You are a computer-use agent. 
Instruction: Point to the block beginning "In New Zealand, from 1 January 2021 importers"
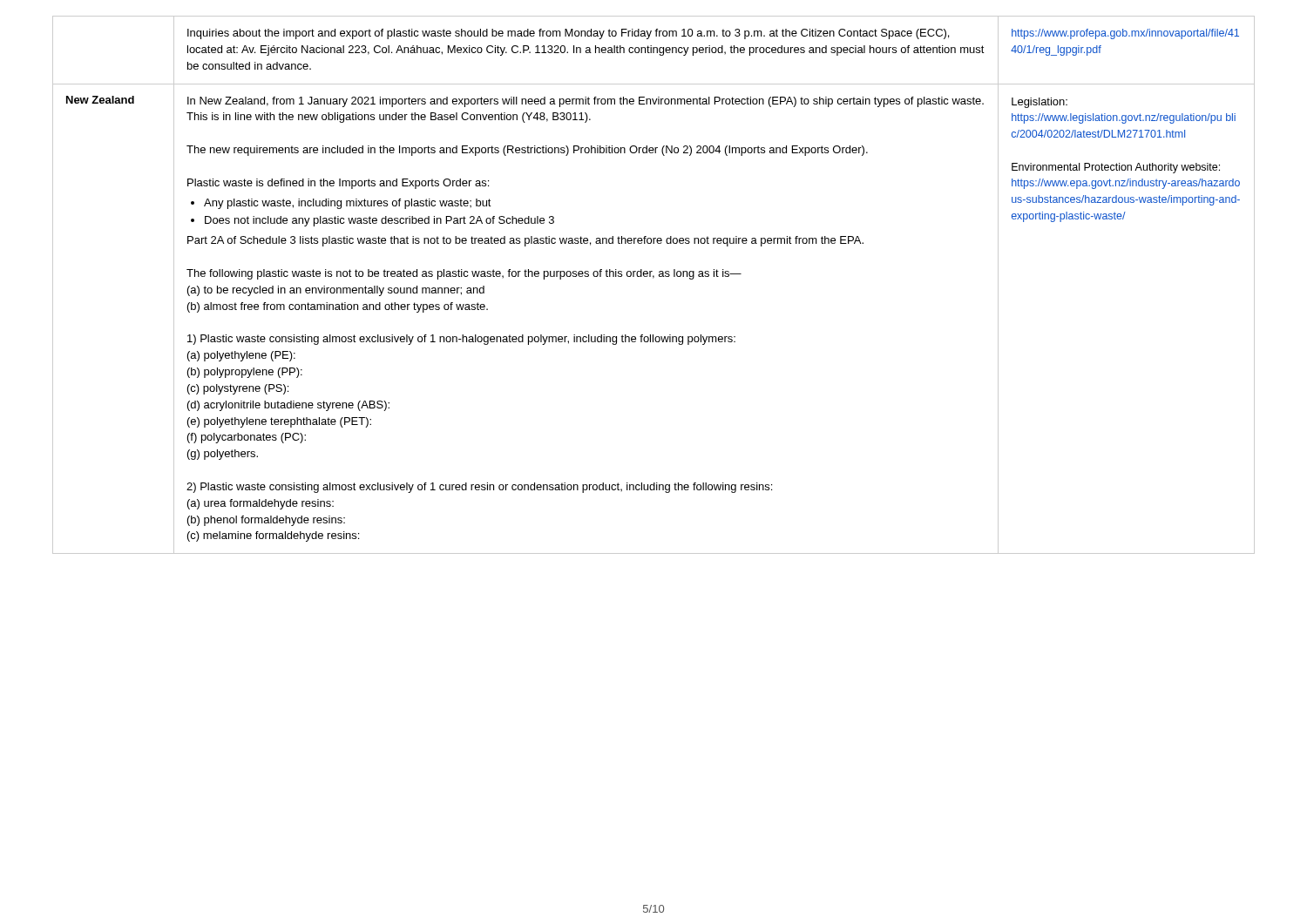pyautogui.click(x=586, y=102)
